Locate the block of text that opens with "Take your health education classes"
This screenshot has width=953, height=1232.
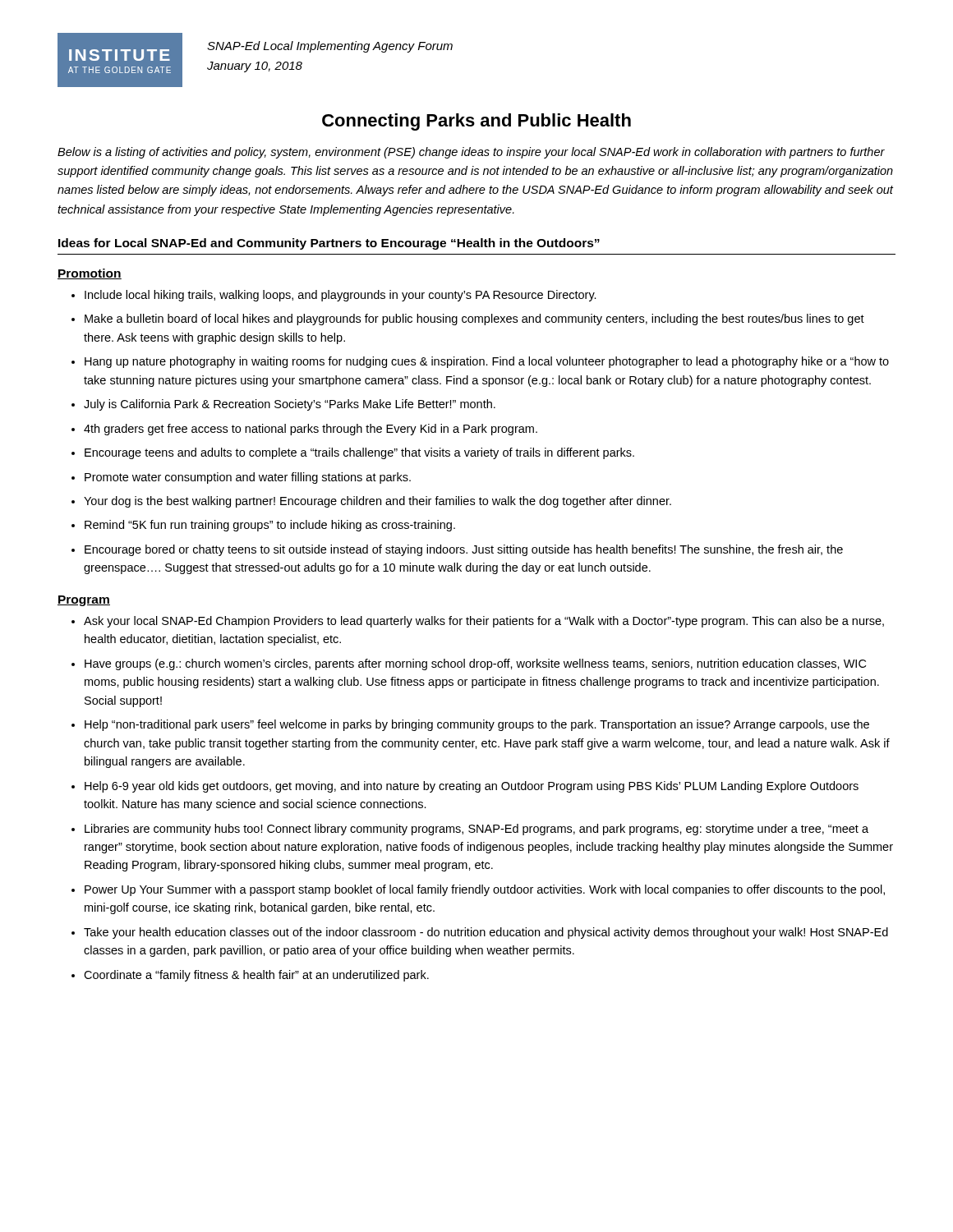(x=486, y=941)
